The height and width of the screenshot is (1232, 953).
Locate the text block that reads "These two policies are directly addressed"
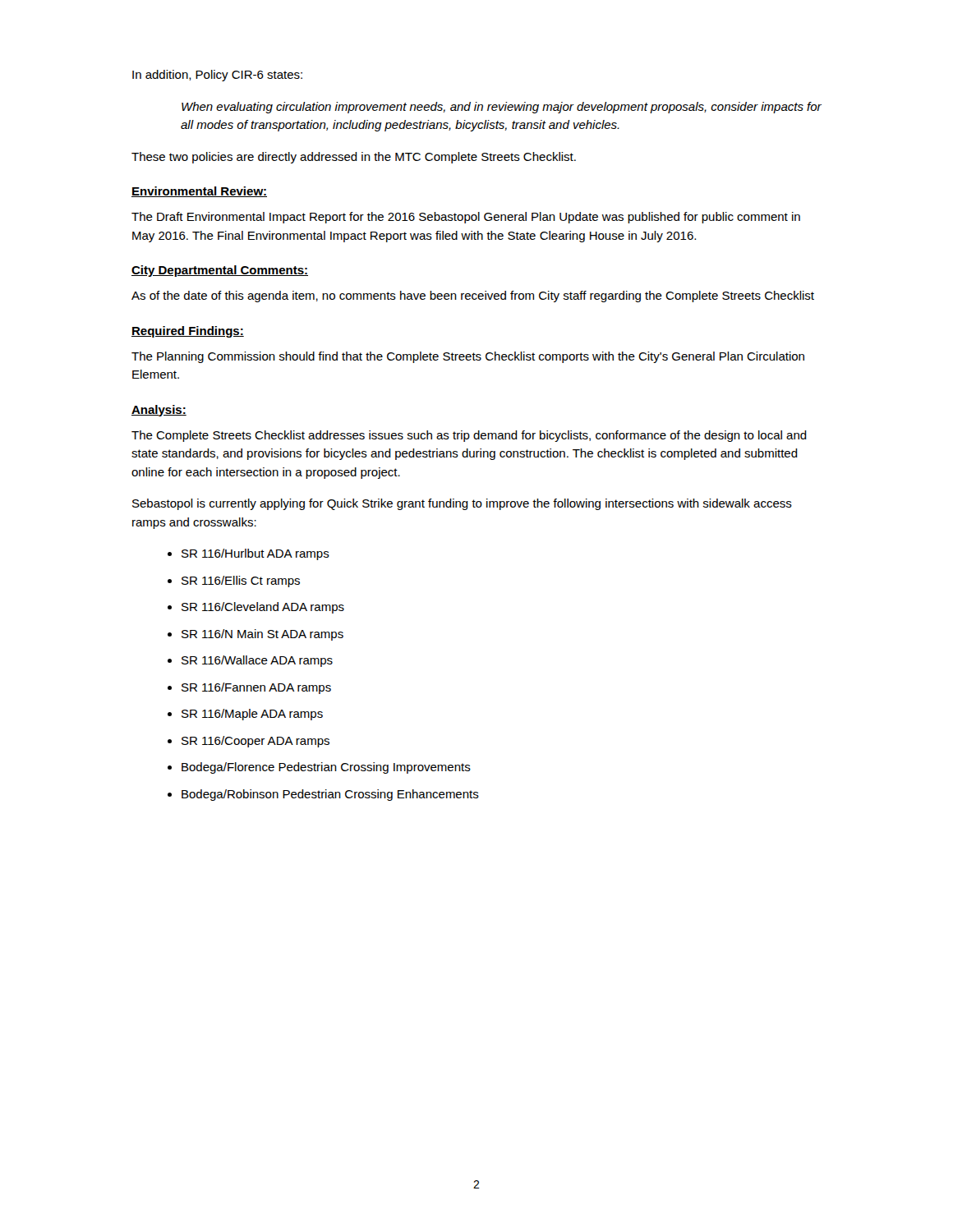point(354,156)
